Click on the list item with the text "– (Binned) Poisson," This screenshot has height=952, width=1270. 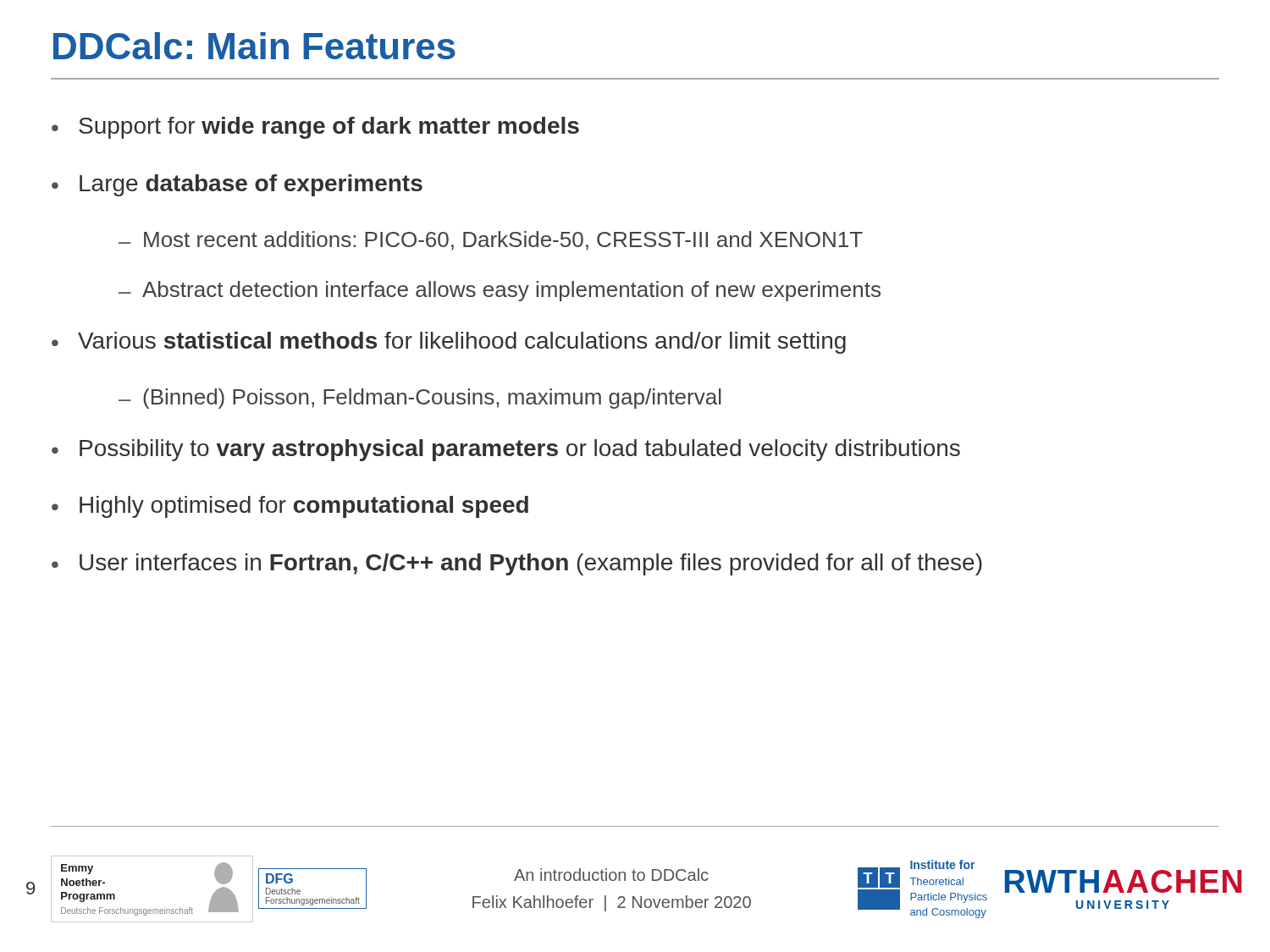click(420, 398)
